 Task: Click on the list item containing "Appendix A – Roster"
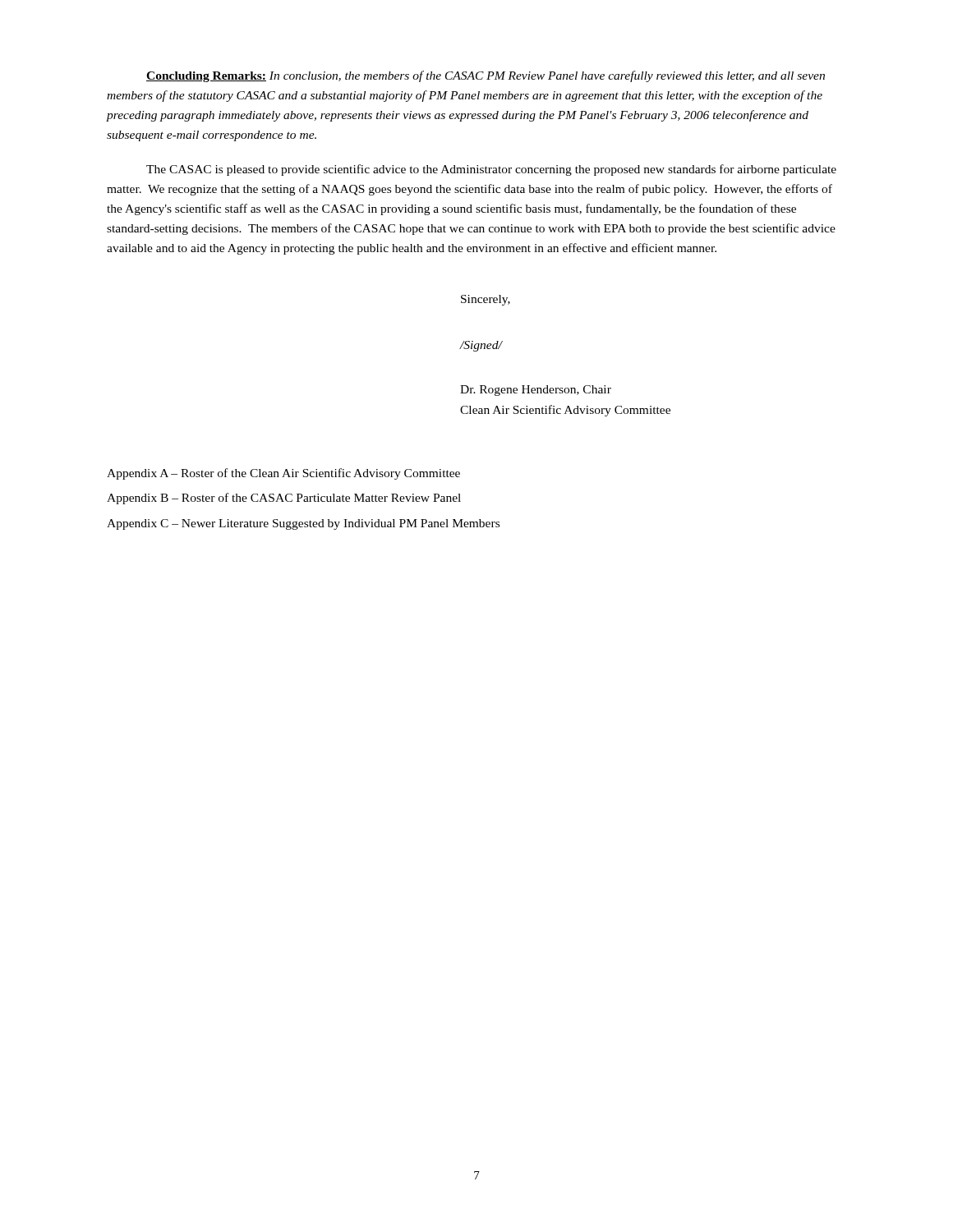tap(283, 474)
